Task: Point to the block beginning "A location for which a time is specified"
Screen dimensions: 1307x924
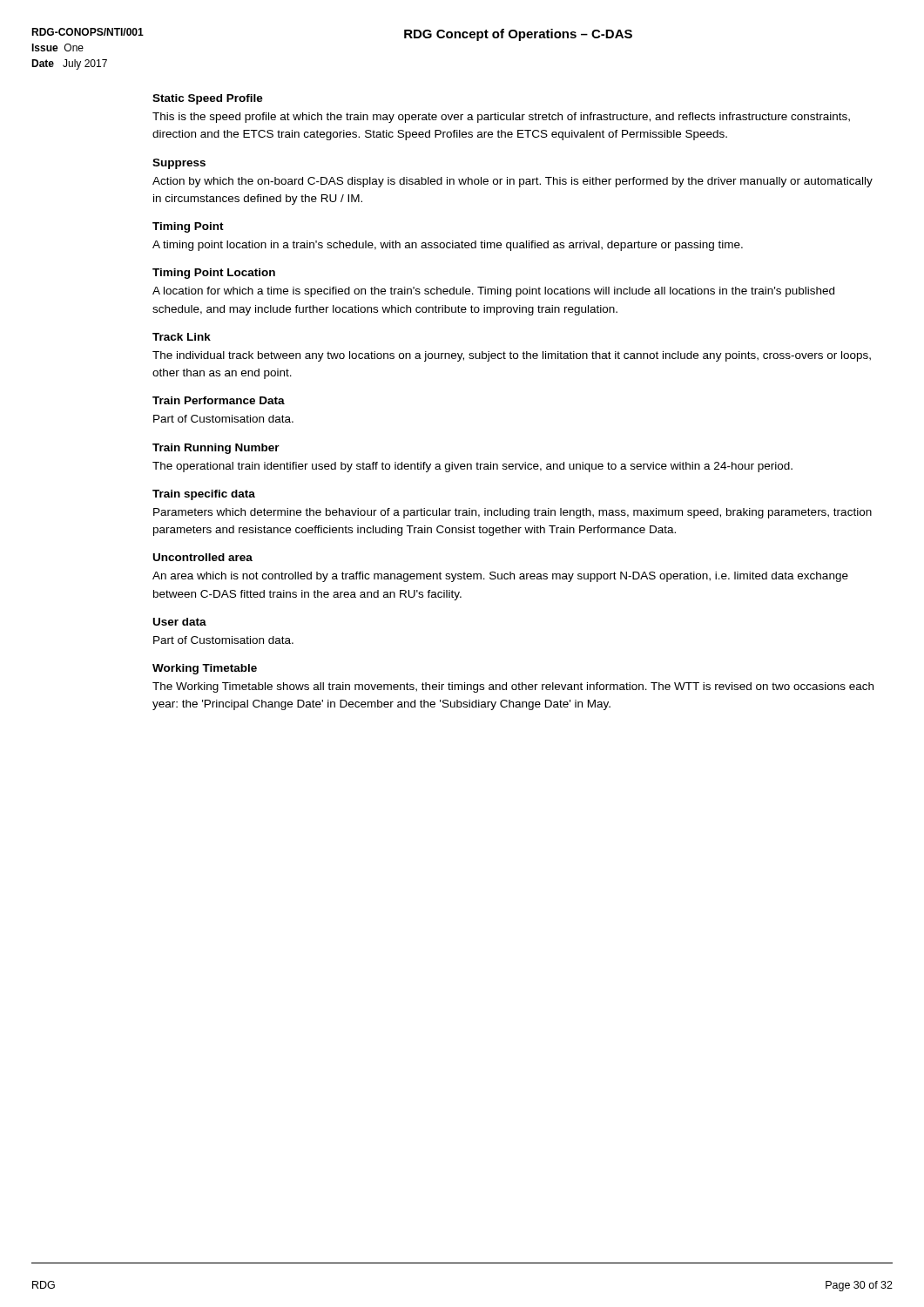Action: 494,300
